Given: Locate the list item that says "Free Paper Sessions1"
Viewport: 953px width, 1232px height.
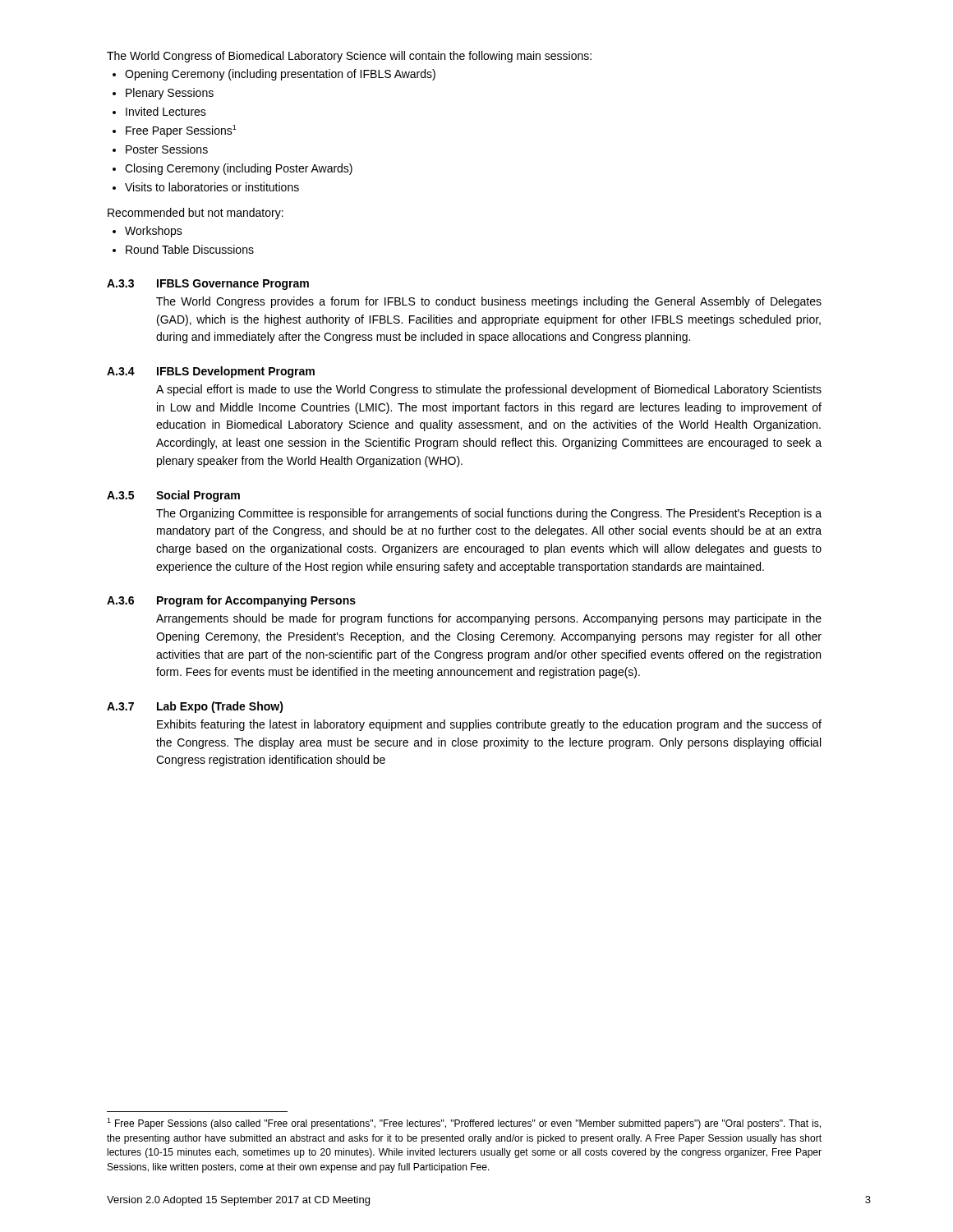Looking at the screenshot, I should [181, 130].
